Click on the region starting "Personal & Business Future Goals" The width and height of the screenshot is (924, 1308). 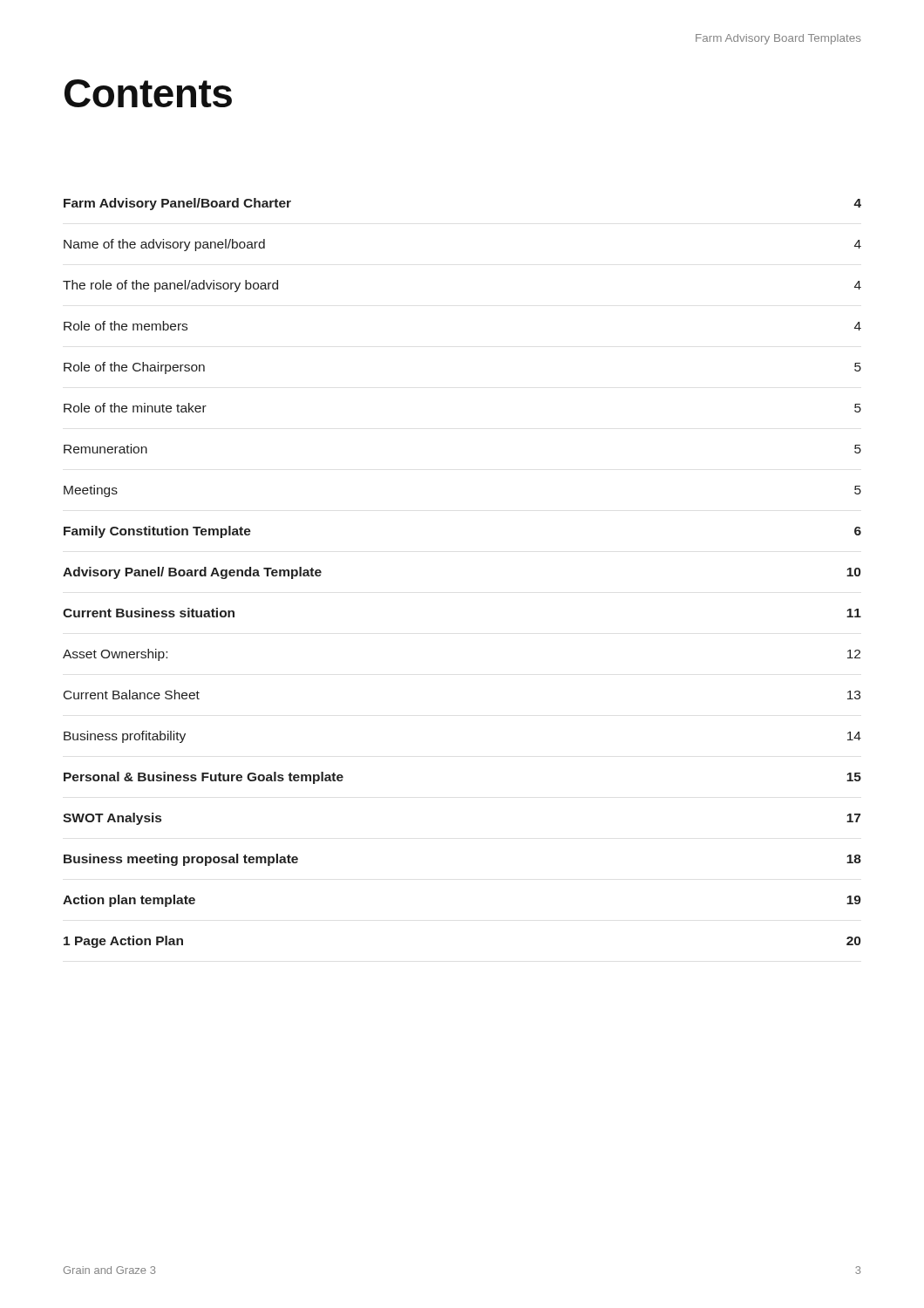click(x=205, y=777)
